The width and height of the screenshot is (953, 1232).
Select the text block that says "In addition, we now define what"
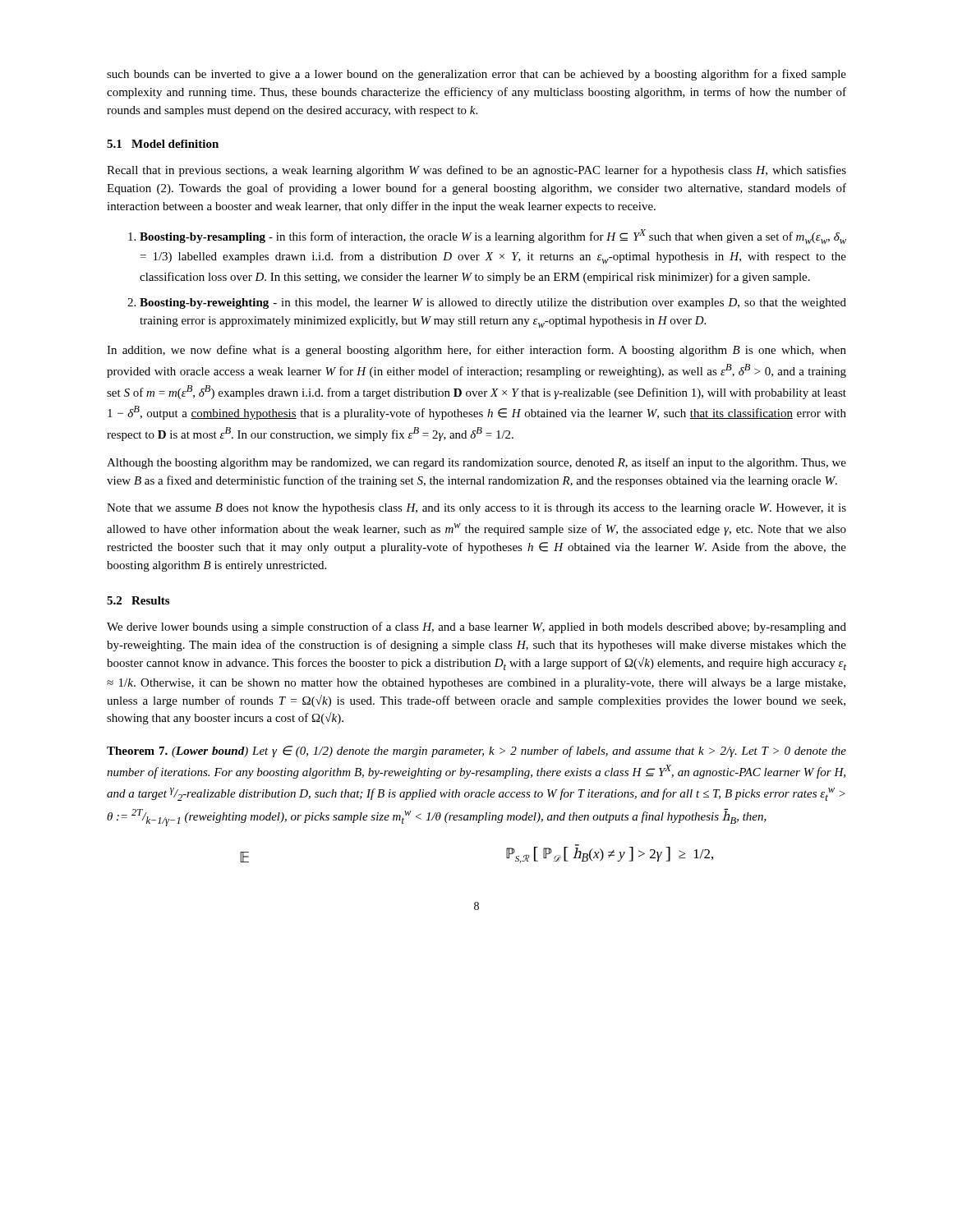(476, 393)
